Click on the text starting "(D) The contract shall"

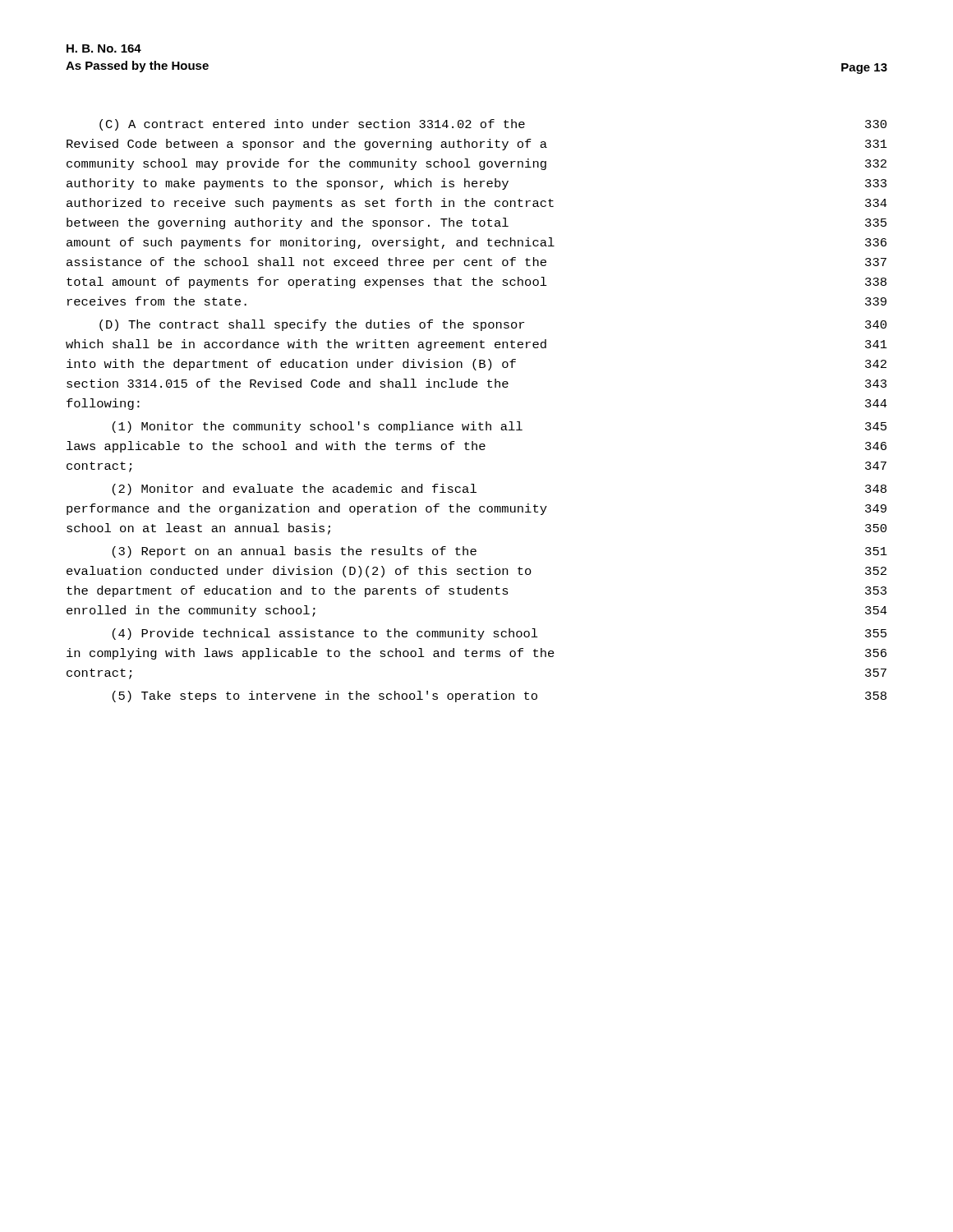click(476, 365)
